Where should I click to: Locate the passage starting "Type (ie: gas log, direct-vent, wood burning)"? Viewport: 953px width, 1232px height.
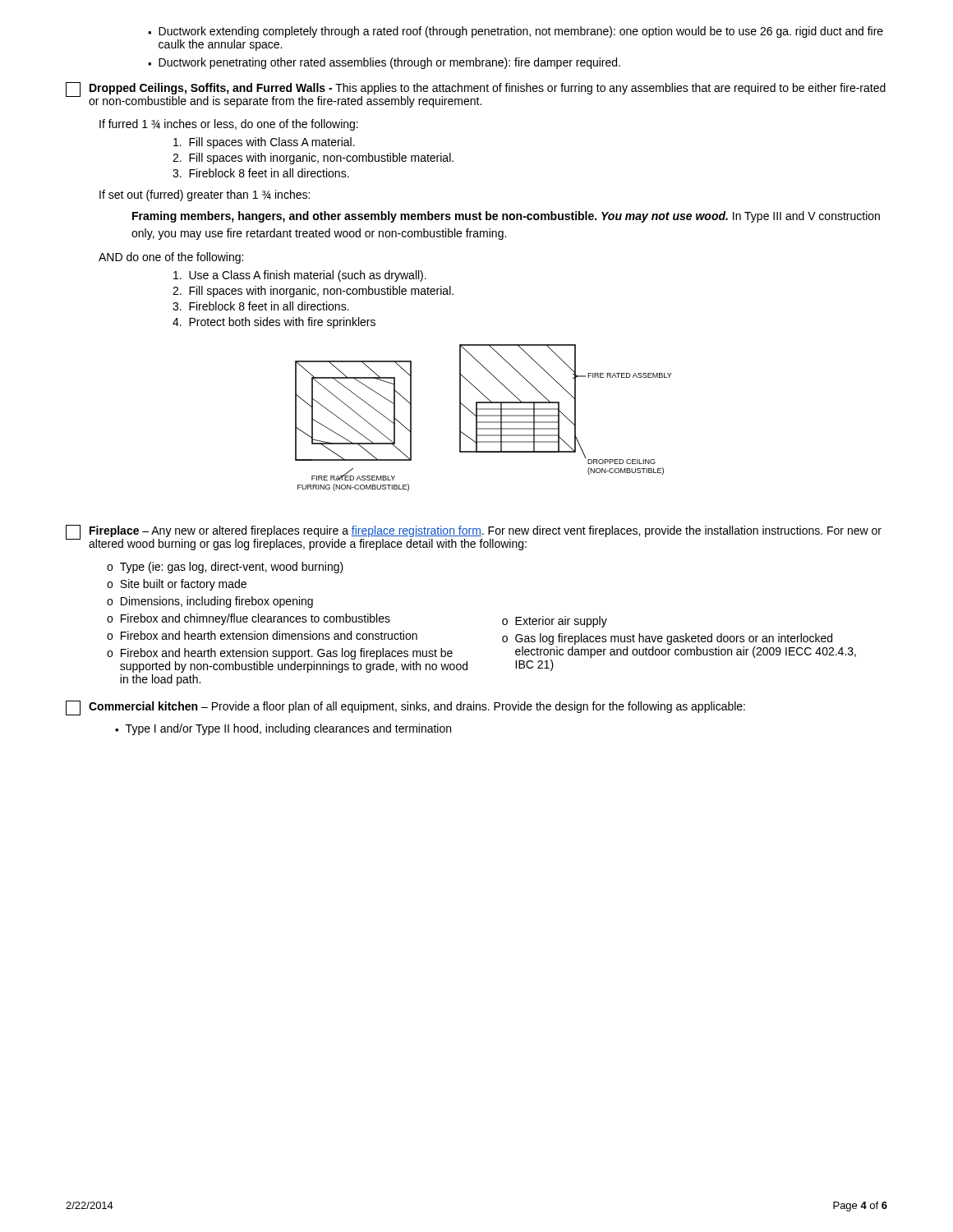click(232, 567)
